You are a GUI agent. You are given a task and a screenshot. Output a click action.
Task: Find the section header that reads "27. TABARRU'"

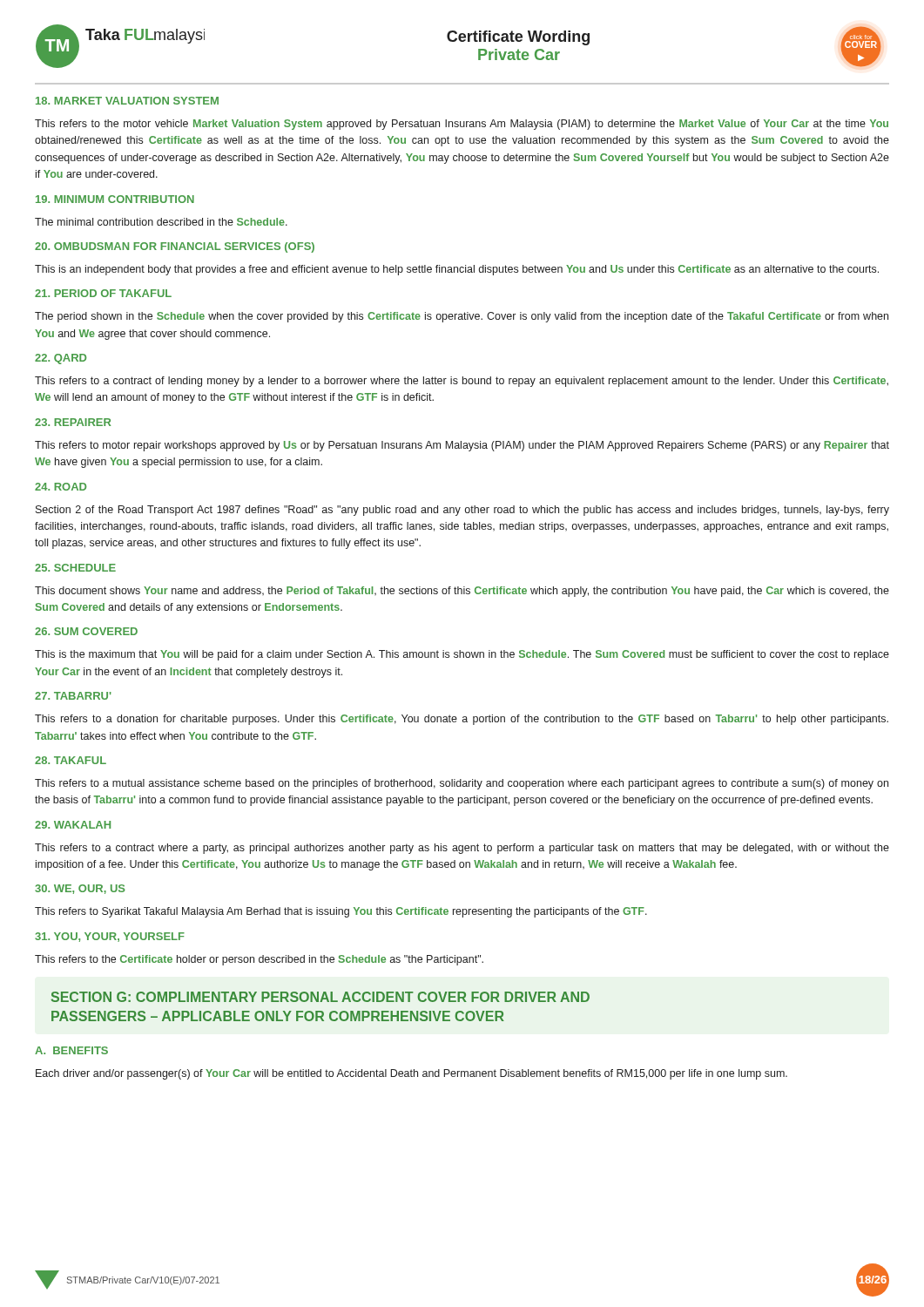click(73, 696)
